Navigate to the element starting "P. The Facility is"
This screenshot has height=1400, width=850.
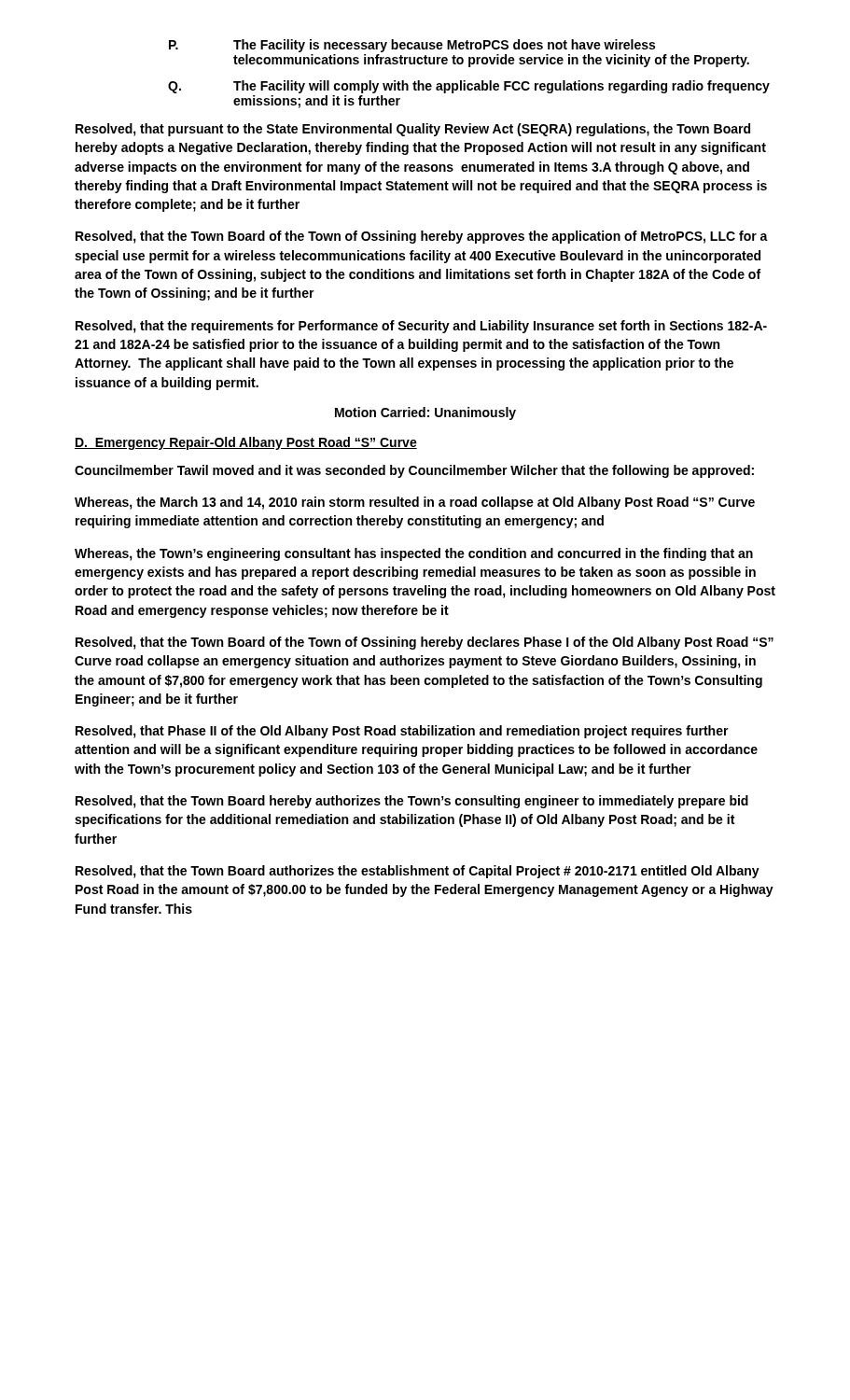point(425,52)
